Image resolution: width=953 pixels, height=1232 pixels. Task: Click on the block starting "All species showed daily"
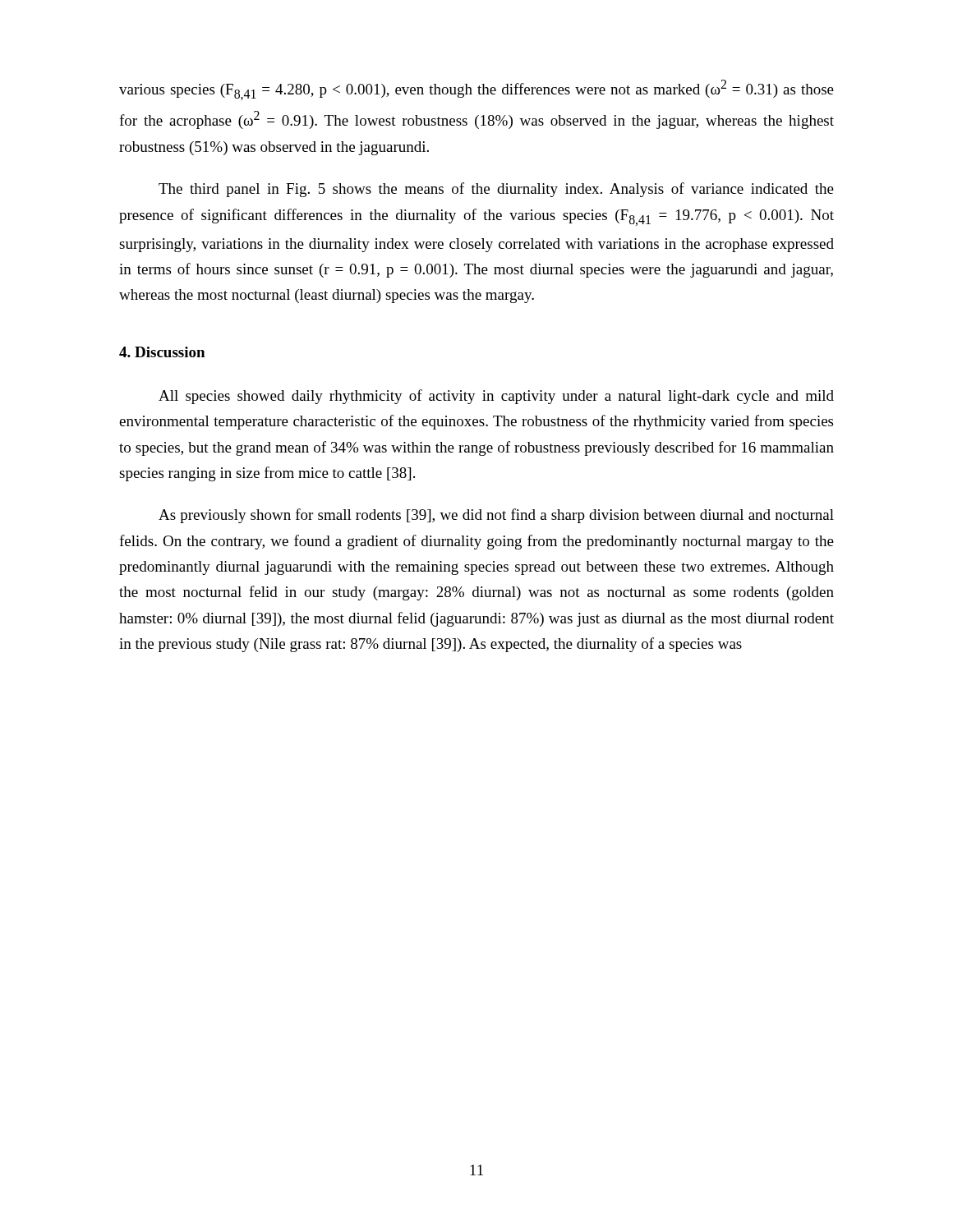click(x=476, y=434)
